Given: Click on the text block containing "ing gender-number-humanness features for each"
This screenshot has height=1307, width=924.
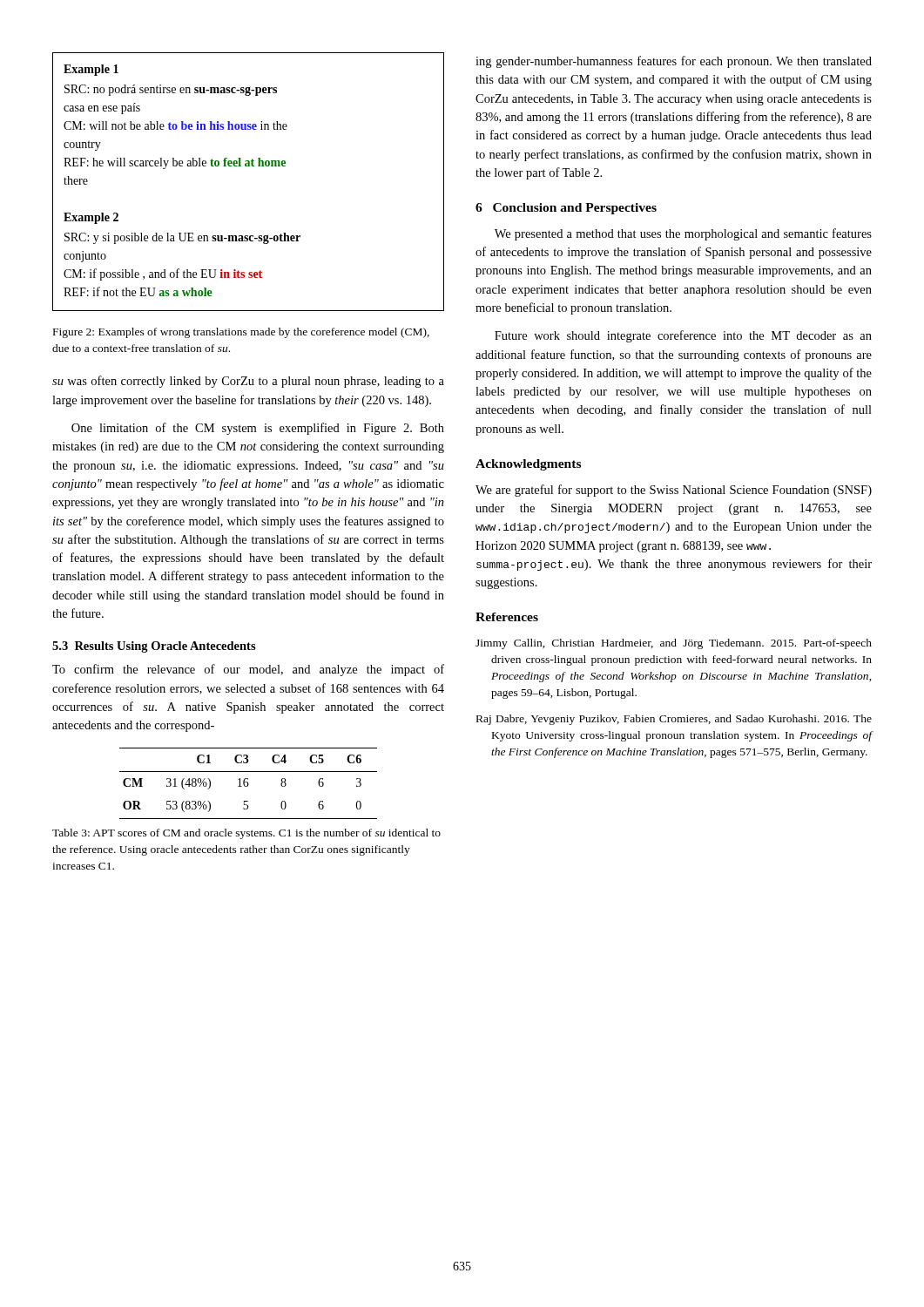Looking at the screenshot, I should pyautogui.click(x=674, y=117).
